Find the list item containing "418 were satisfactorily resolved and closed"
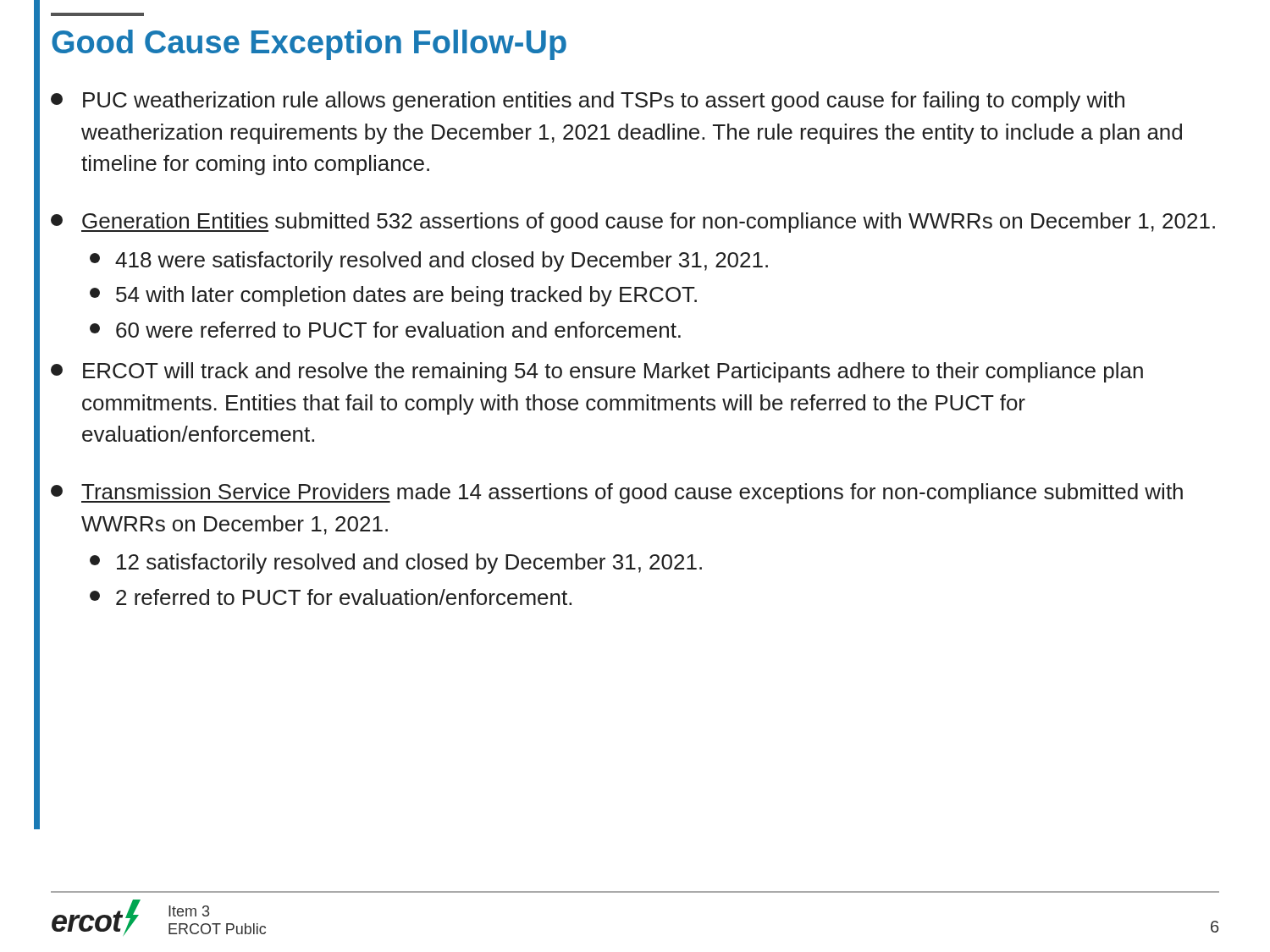 point(430,260)
